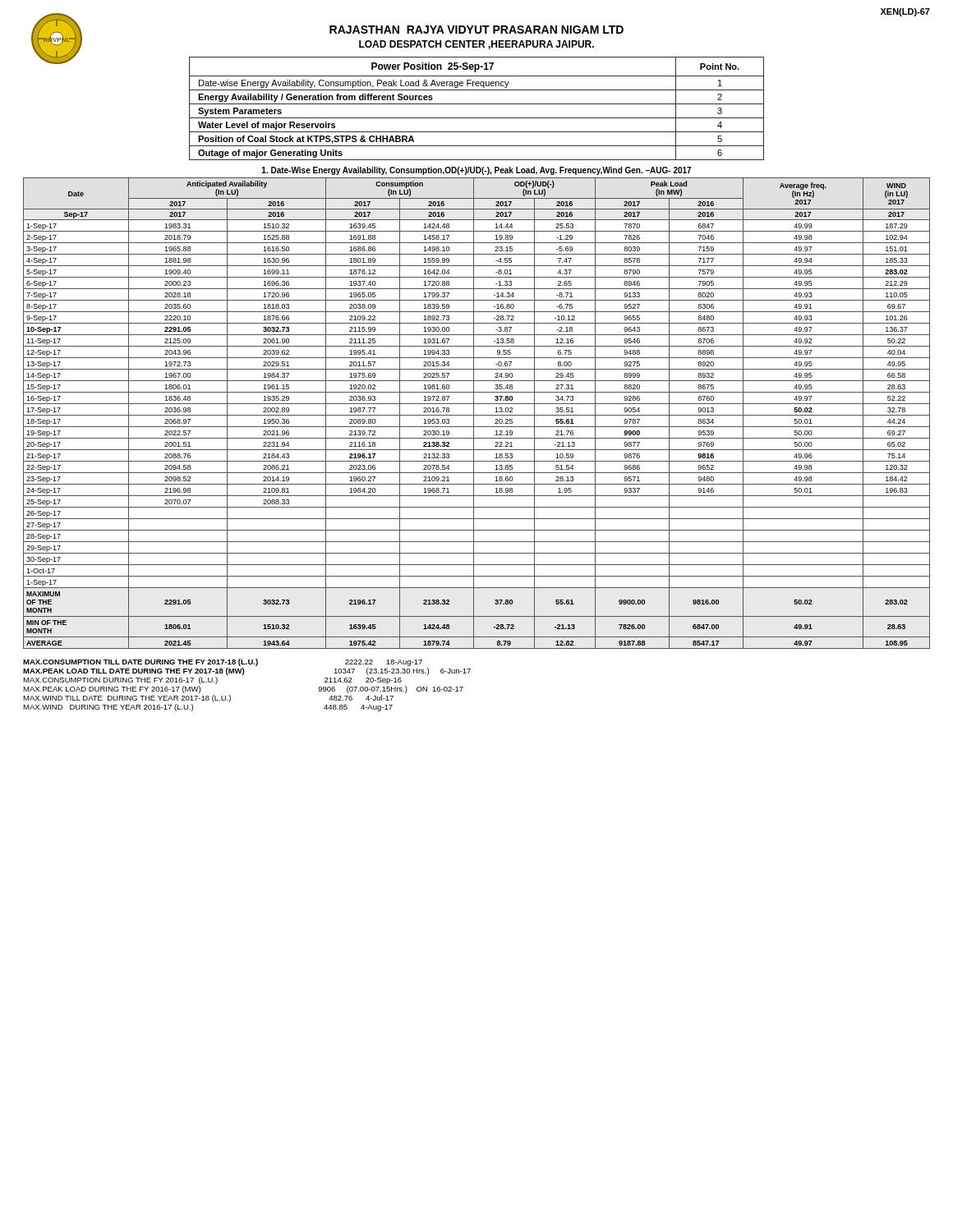Locate the logo
The width and height of the screenshot is (953, 1232).
pyautogui.click(x=57, y=39)
